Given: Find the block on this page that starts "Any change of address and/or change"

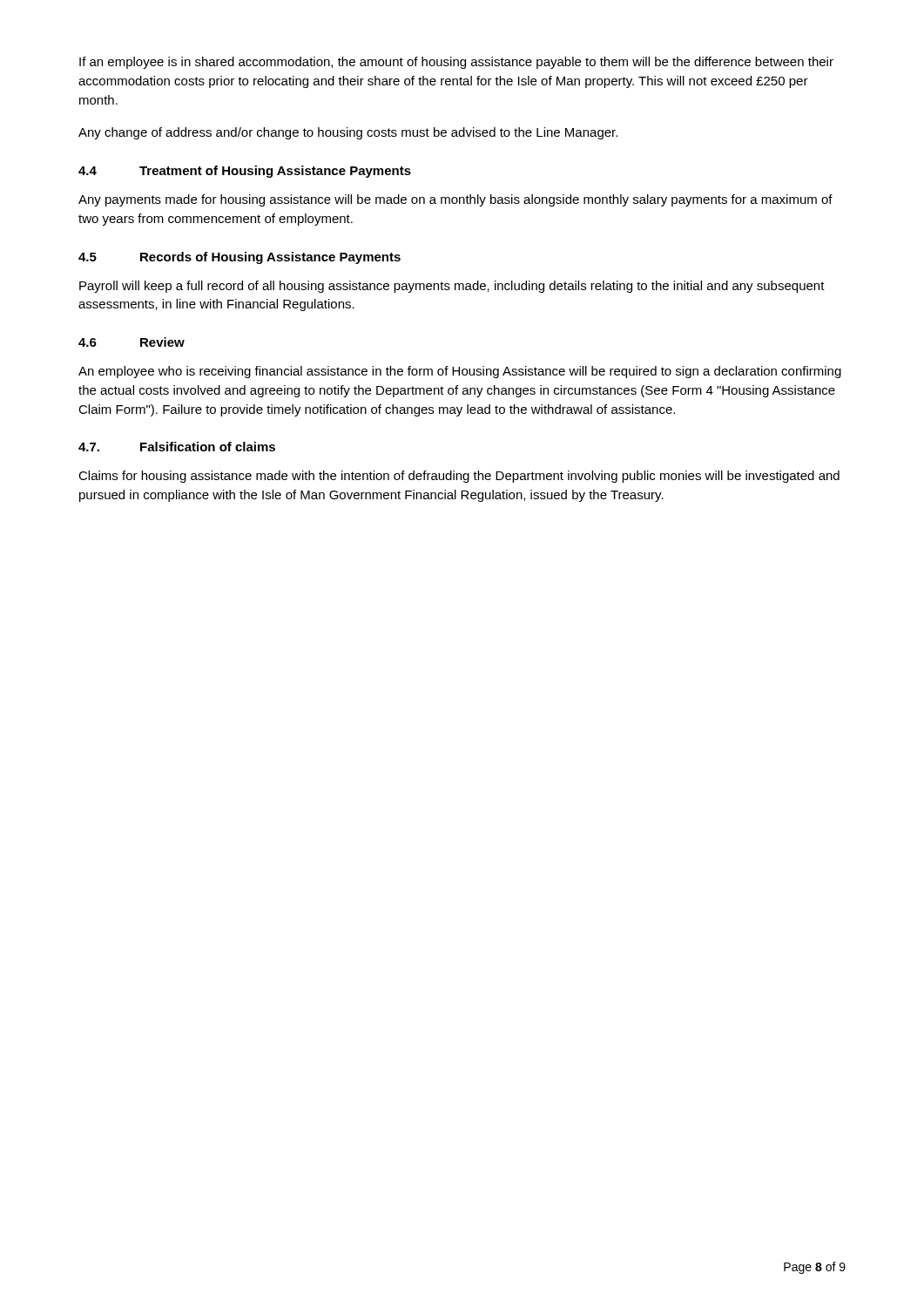Looking at the screenshot, I should click(x=349, y=132).
